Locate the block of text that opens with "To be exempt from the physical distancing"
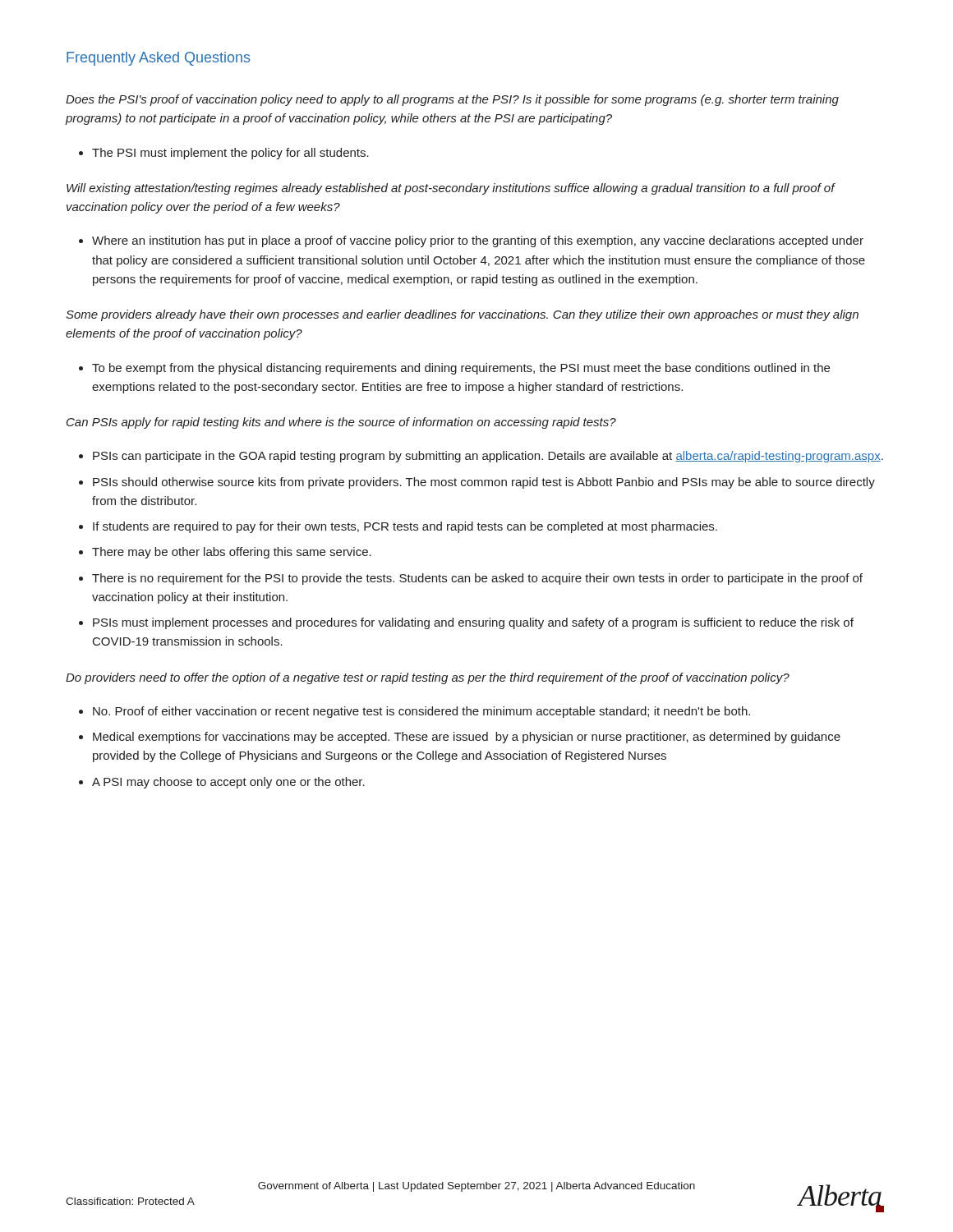This screenshot has height=1232, width=953. click(x=476, y=377)
